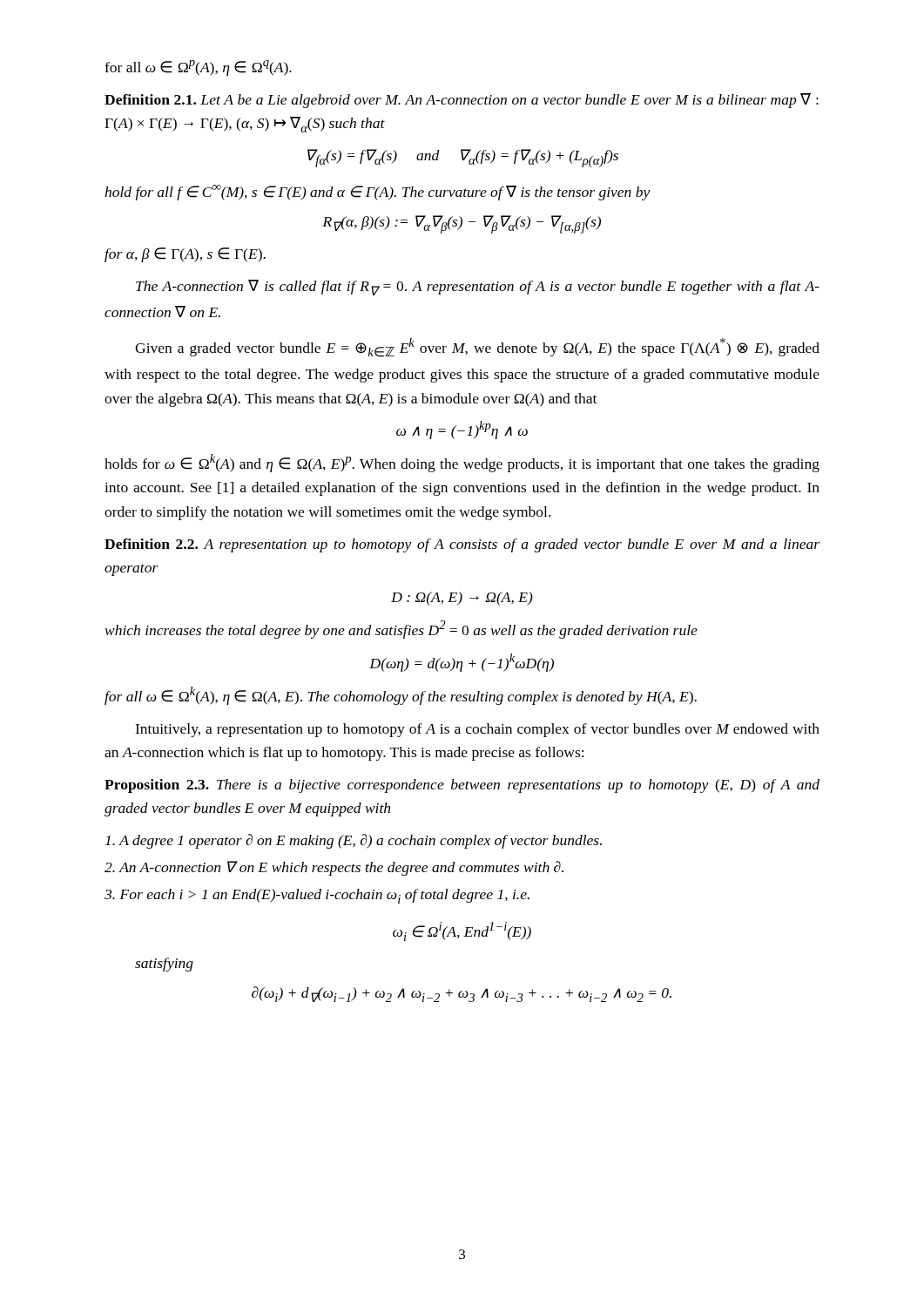Select the text starting "ω ∧ η = (−1)kpη ∧"
This screenshot has height=1307, width=924.
point(462,429)
